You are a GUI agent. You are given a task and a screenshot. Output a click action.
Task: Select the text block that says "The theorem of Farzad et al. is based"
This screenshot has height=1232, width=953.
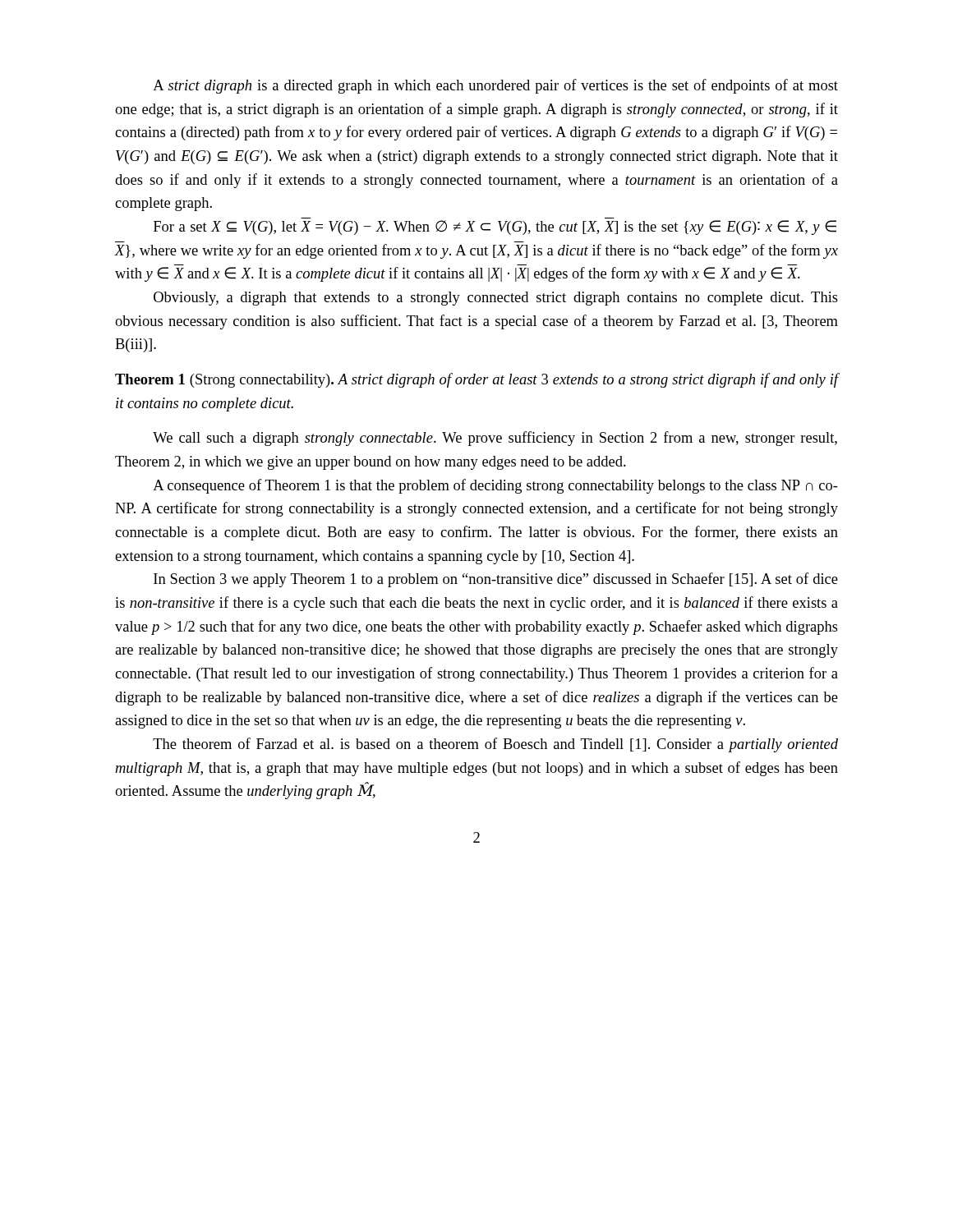click(476, 768)
